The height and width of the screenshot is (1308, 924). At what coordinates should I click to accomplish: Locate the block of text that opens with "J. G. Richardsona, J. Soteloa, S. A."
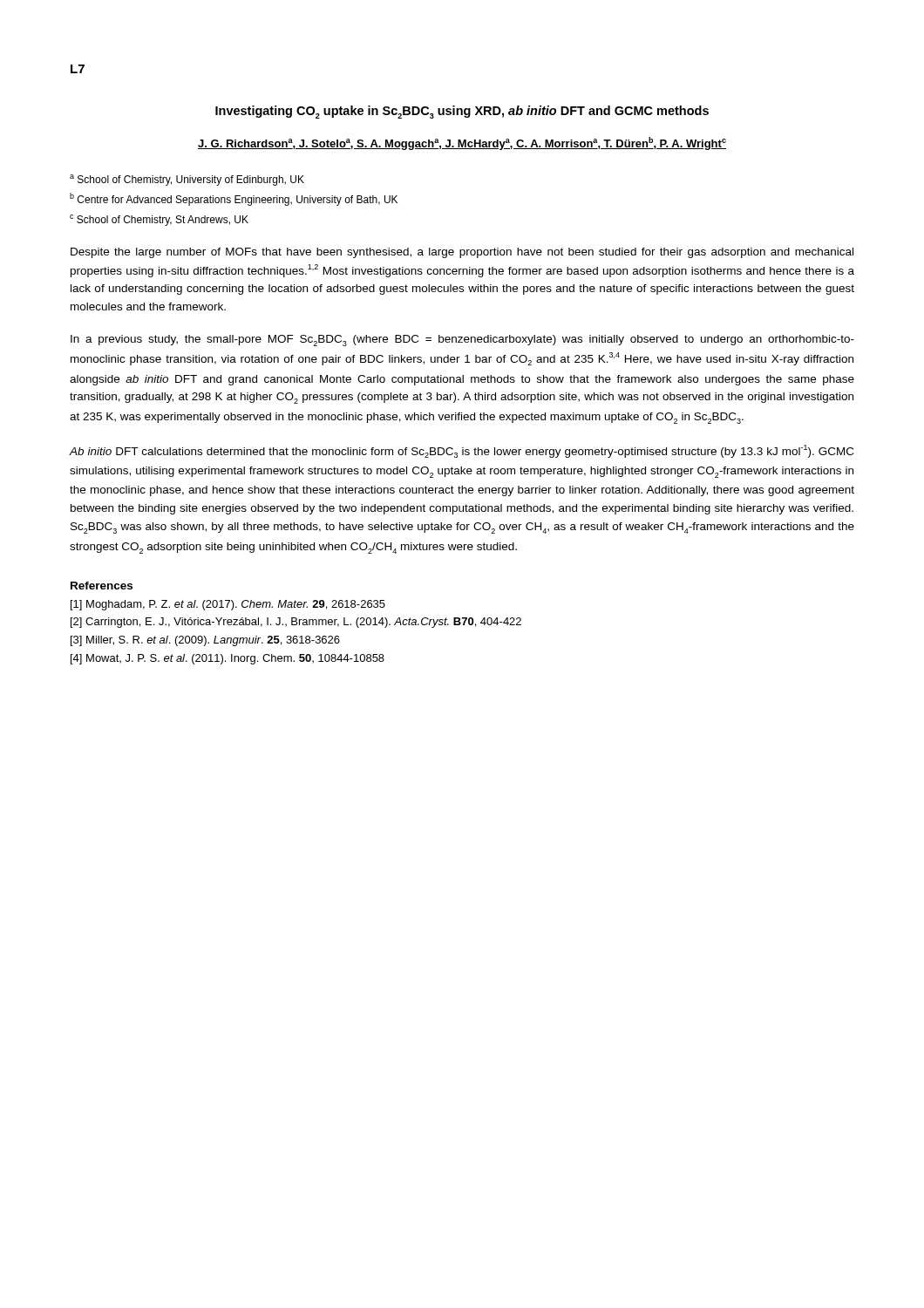[462, 143]
